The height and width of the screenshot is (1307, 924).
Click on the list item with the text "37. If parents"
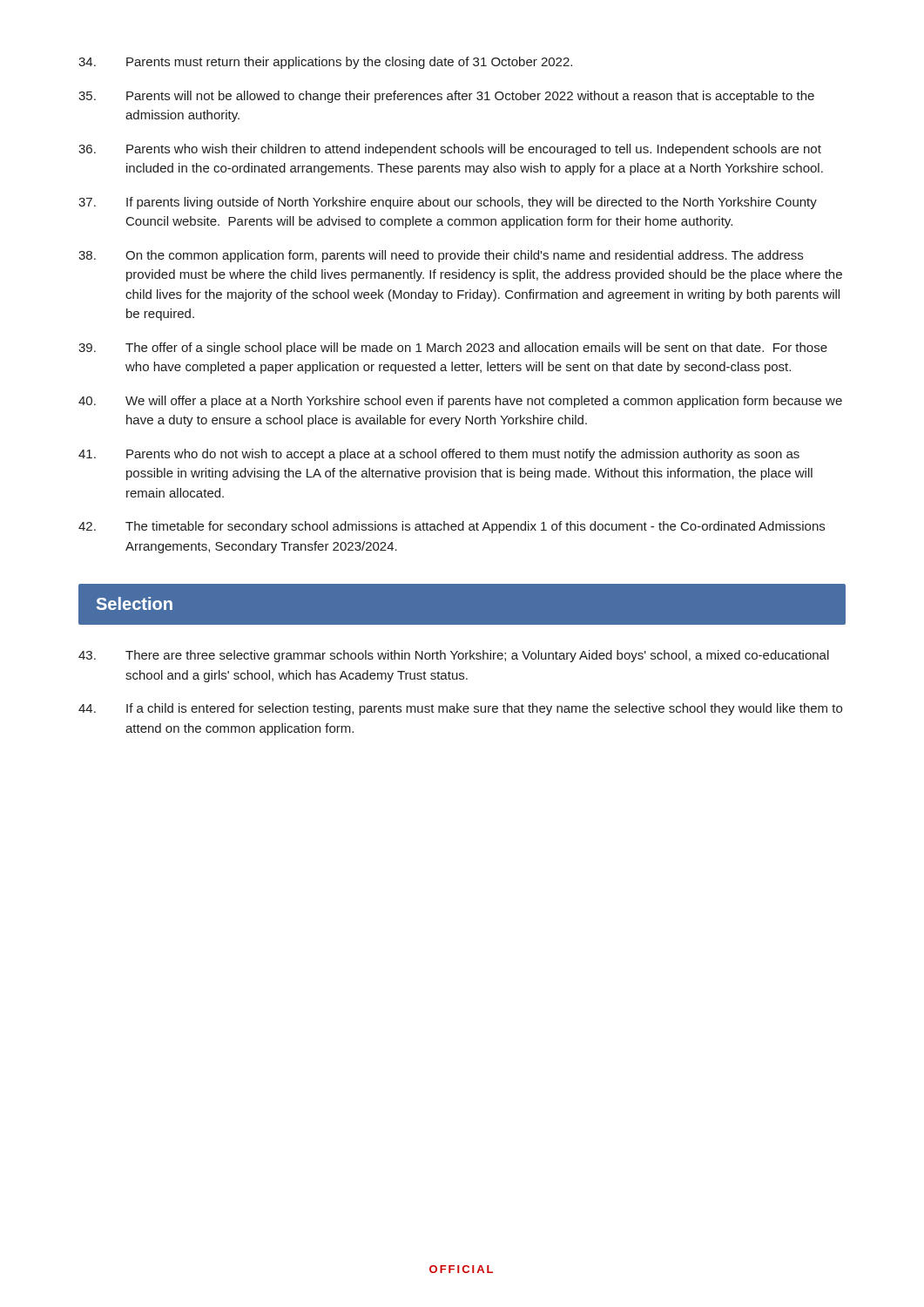pyautogui.click(x=462, y=212)
